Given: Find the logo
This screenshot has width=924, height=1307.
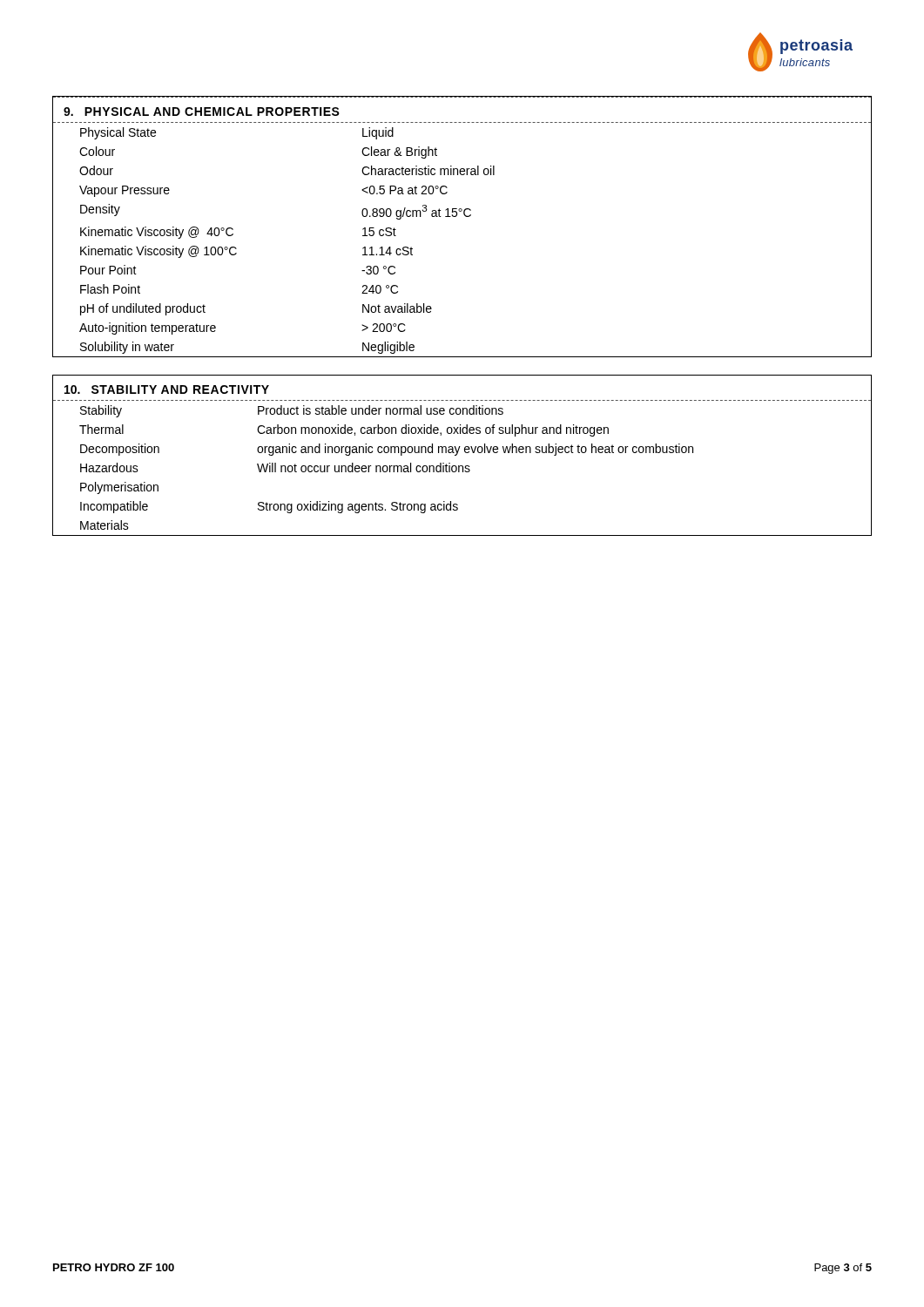Looking at the screenshot, I should [811, 51].
